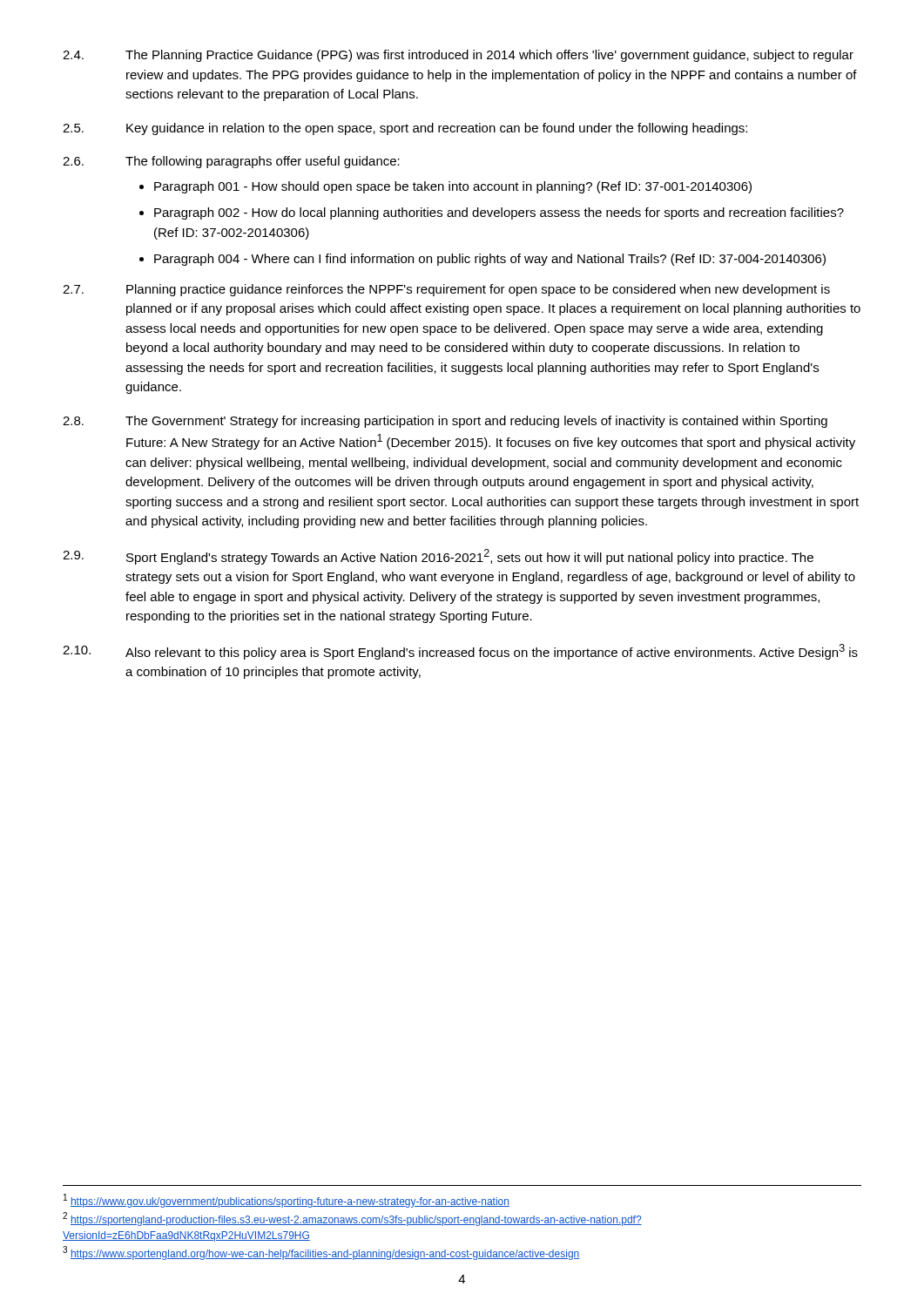Select the footnote that reads "3 https://www.sportengland.org/how-we-can-help/facilities-and-planning/design-and-cost-guidance/active-design"
Image resolution: width=924 pixels, height=1307 pixels.
coord(321,1253)
